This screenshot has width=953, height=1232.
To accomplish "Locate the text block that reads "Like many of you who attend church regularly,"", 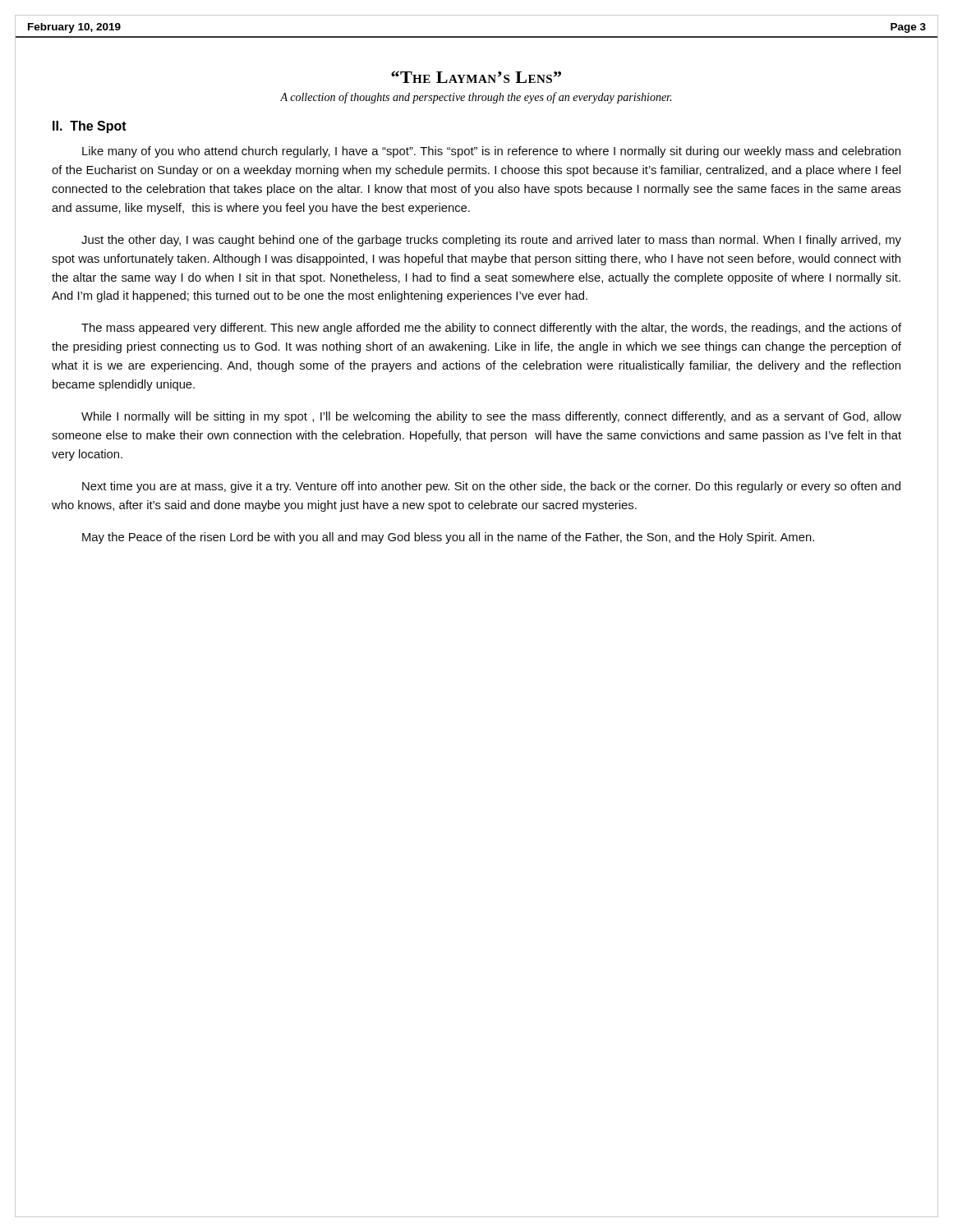I will tap(476, 179).
